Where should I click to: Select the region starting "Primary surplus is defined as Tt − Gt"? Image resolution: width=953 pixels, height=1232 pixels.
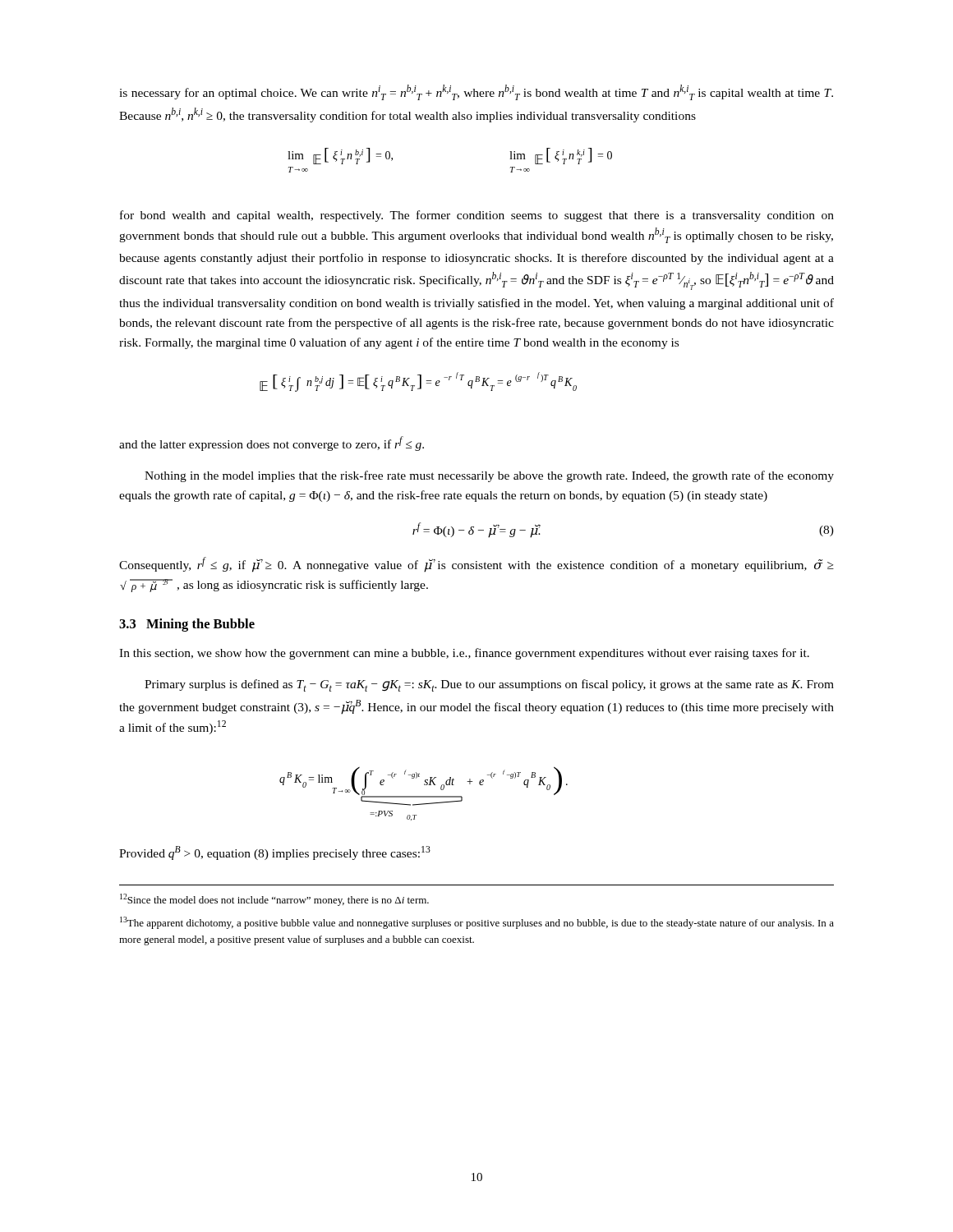[x=476, y=706]
